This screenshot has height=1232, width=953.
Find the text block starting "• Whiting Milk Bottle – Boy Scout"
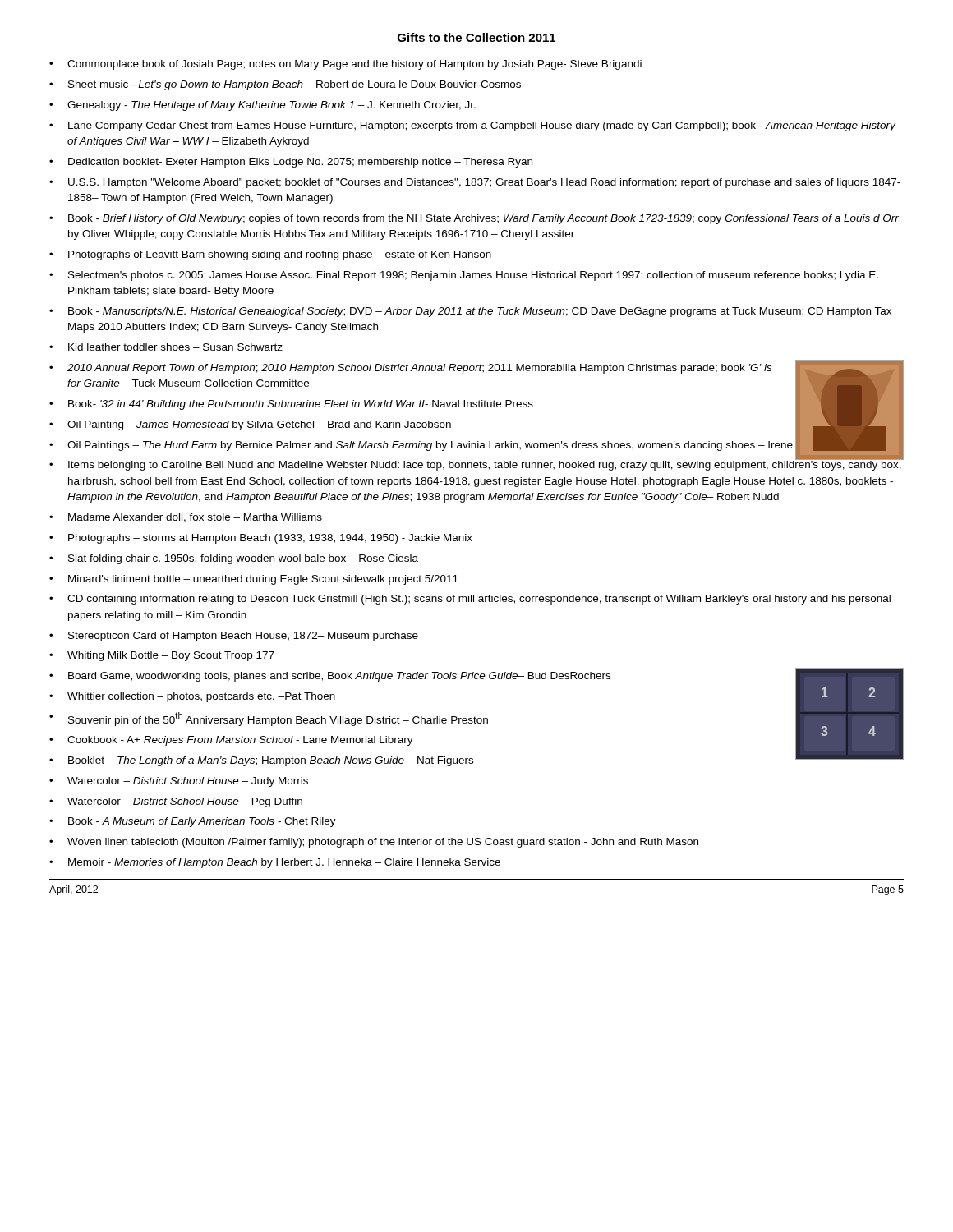tap(162, 656)
